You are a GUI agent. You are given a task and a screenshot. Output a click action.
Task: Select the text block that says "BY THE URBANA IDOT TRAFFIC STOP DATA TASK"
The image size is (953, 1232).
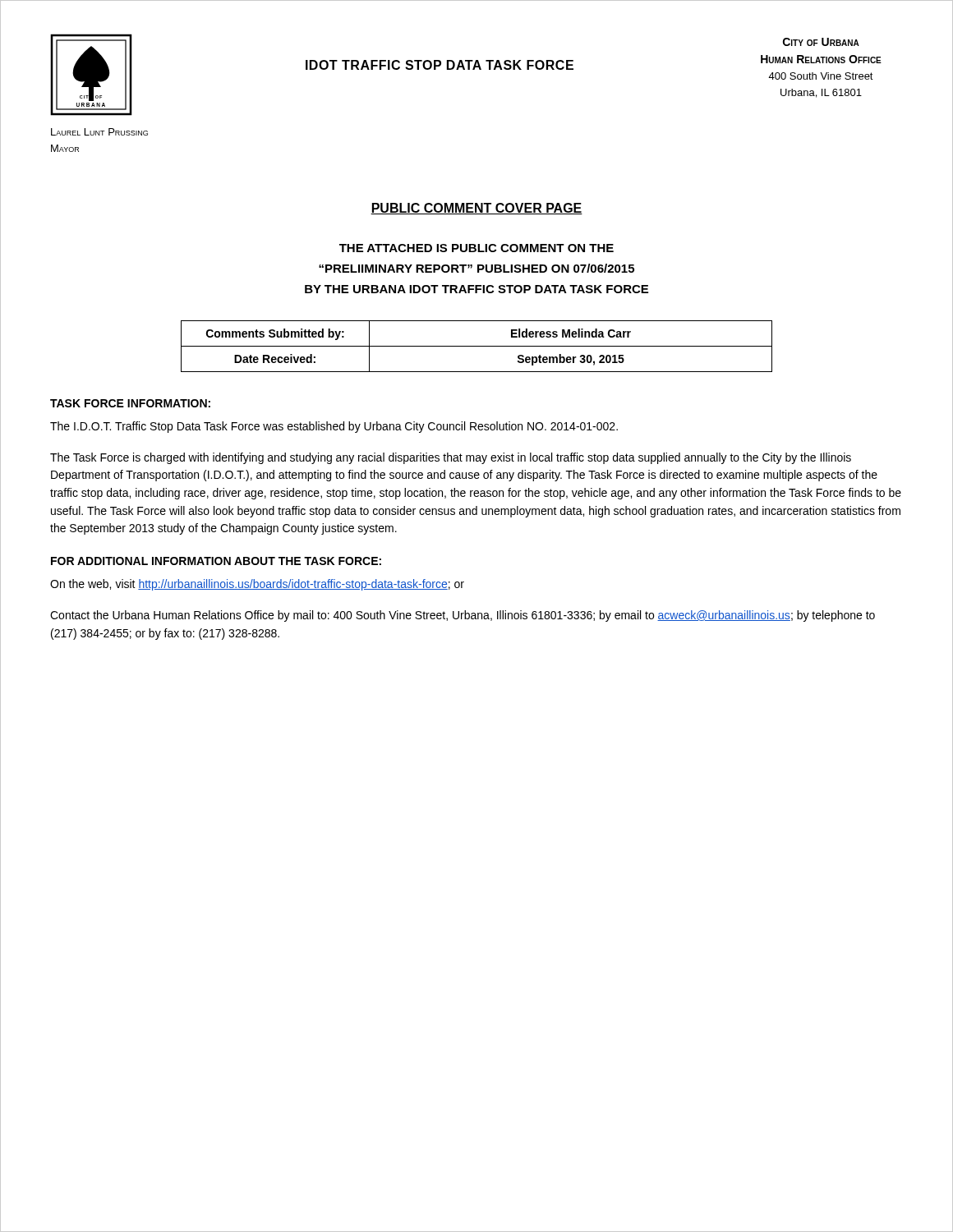[x=476, y=289]
